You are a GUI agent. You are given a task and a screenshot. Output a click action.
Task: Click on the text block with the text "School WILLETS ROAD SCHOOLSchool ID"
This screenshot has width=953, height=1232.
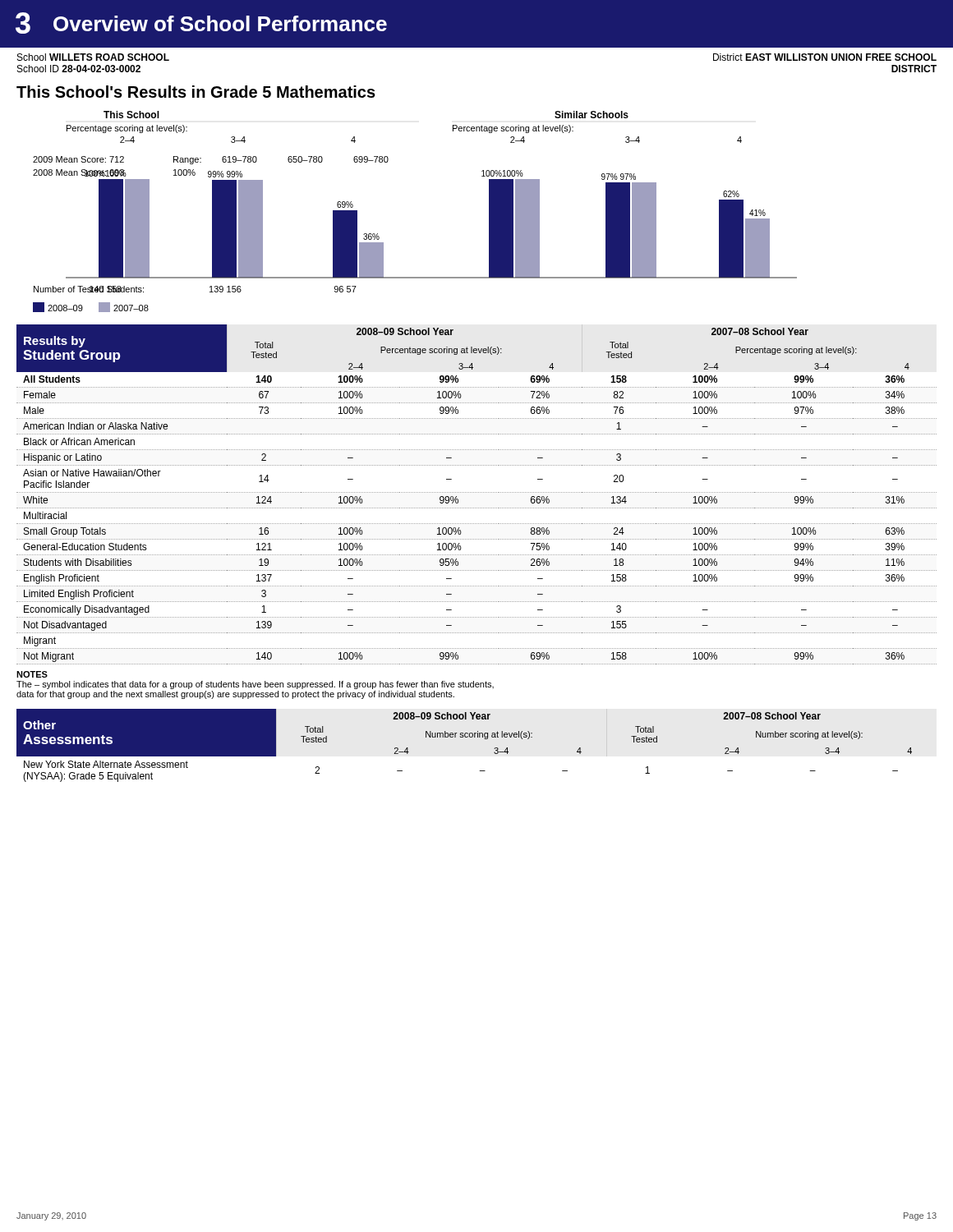[x=98, y=57]
